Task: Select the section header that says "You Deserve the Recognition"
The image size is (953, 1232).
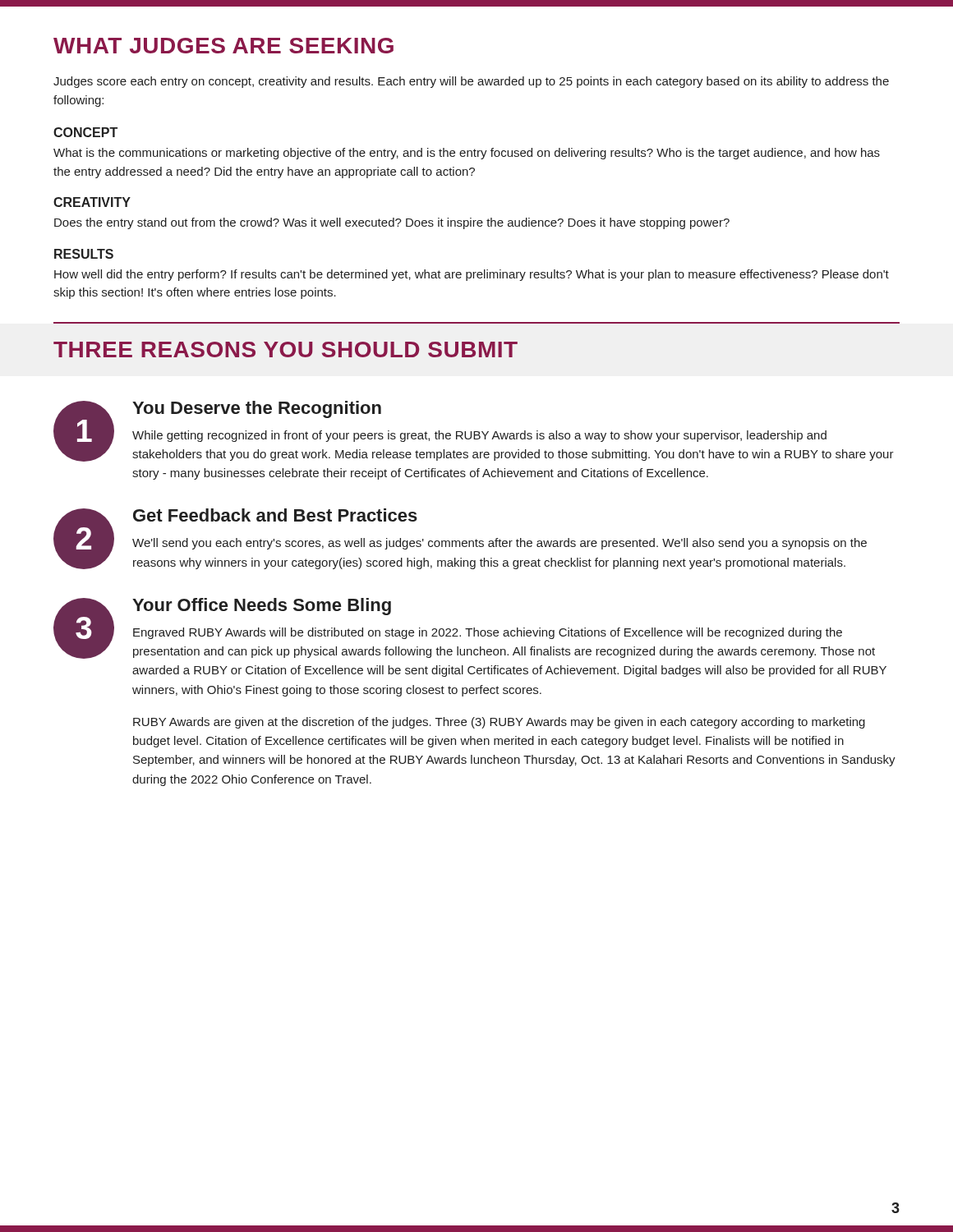Action: coord(257,409)
